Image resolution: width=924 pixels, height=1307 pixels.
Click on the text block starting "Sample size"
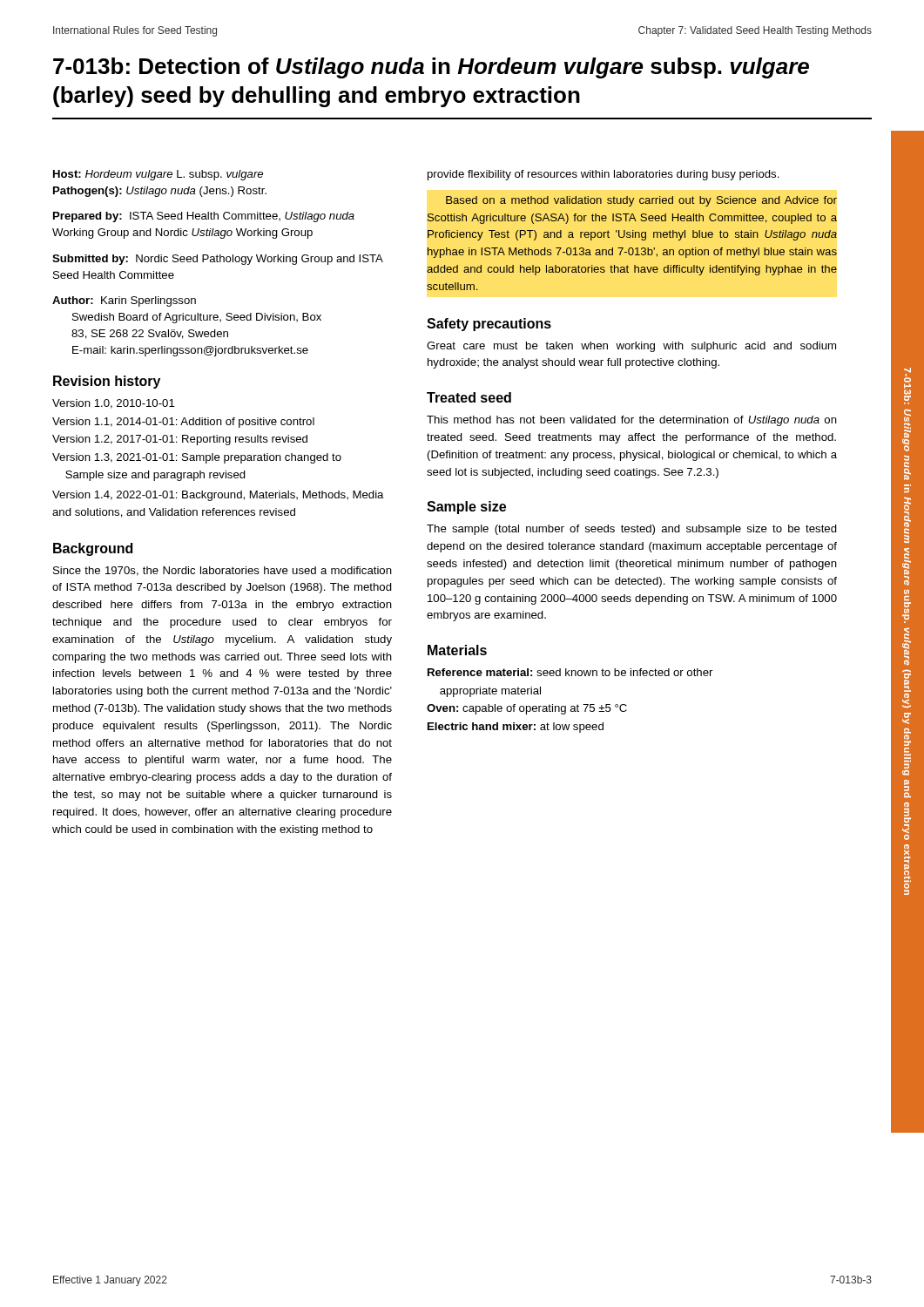[467, 507]
